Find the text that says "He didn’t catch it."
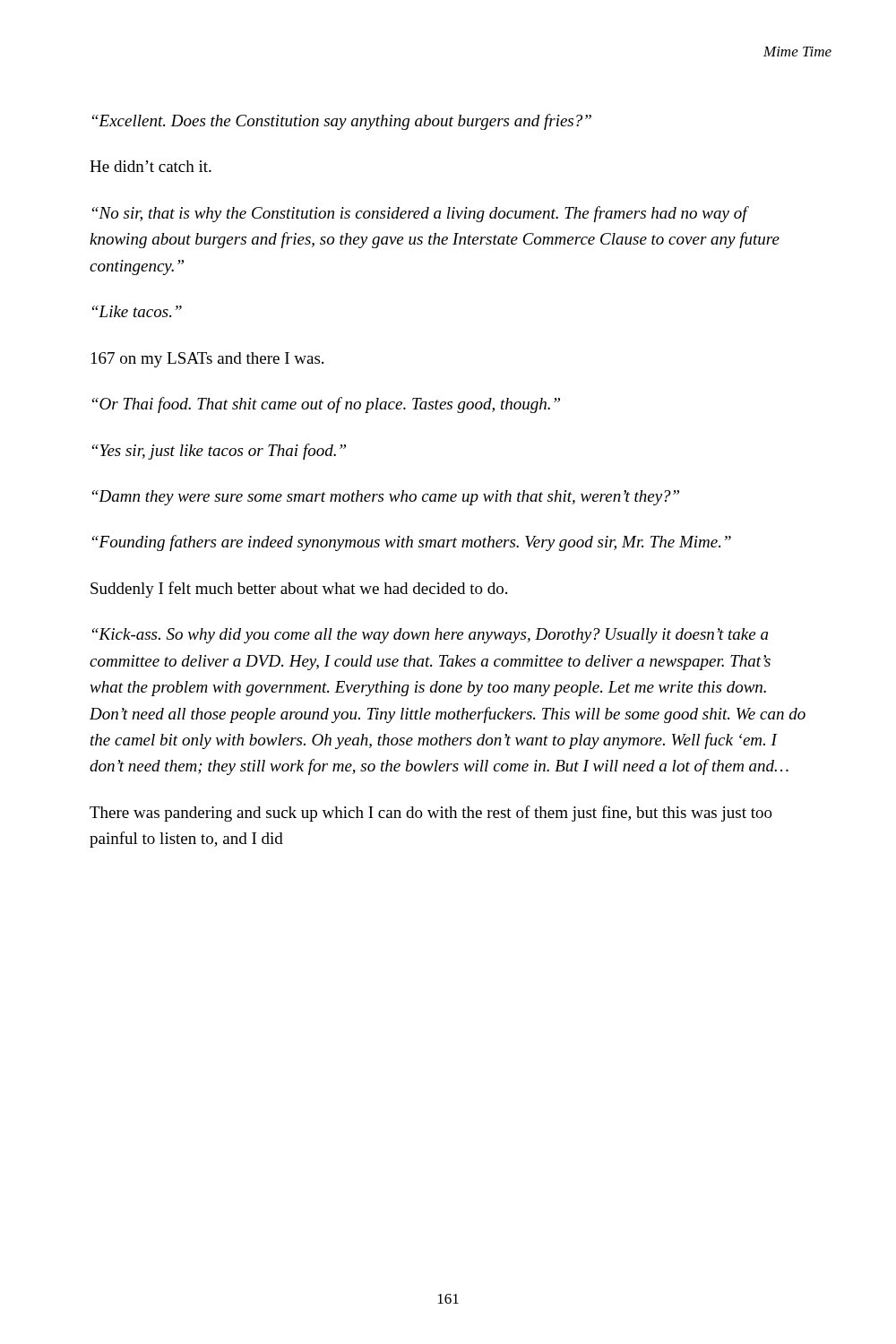This screenshot has width=896, height=1344. (151, 167)
